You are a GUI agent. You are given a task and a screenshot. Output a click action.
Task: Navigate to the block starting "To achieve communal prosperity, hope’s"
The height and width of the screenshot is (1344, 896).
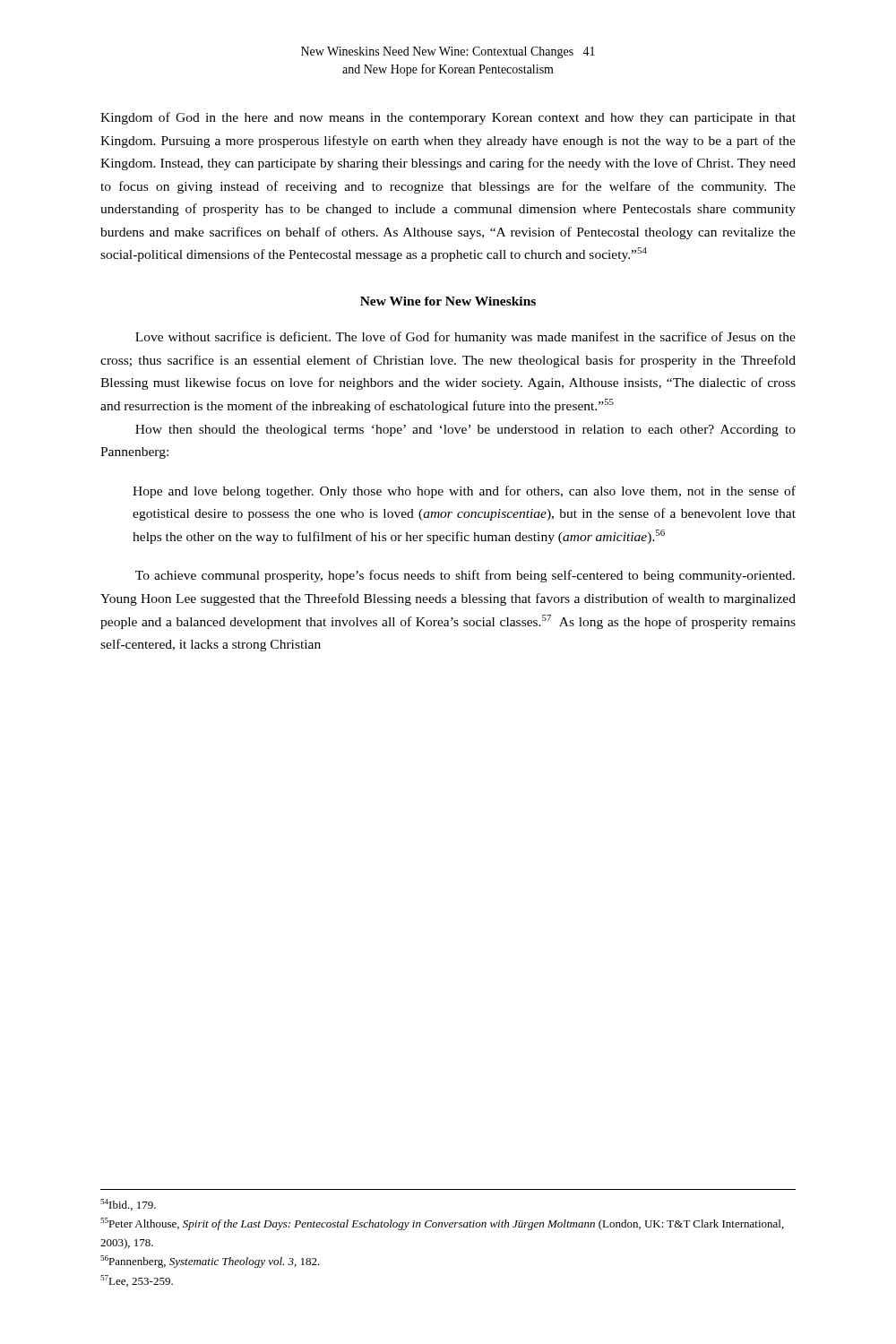pos(448,610)
